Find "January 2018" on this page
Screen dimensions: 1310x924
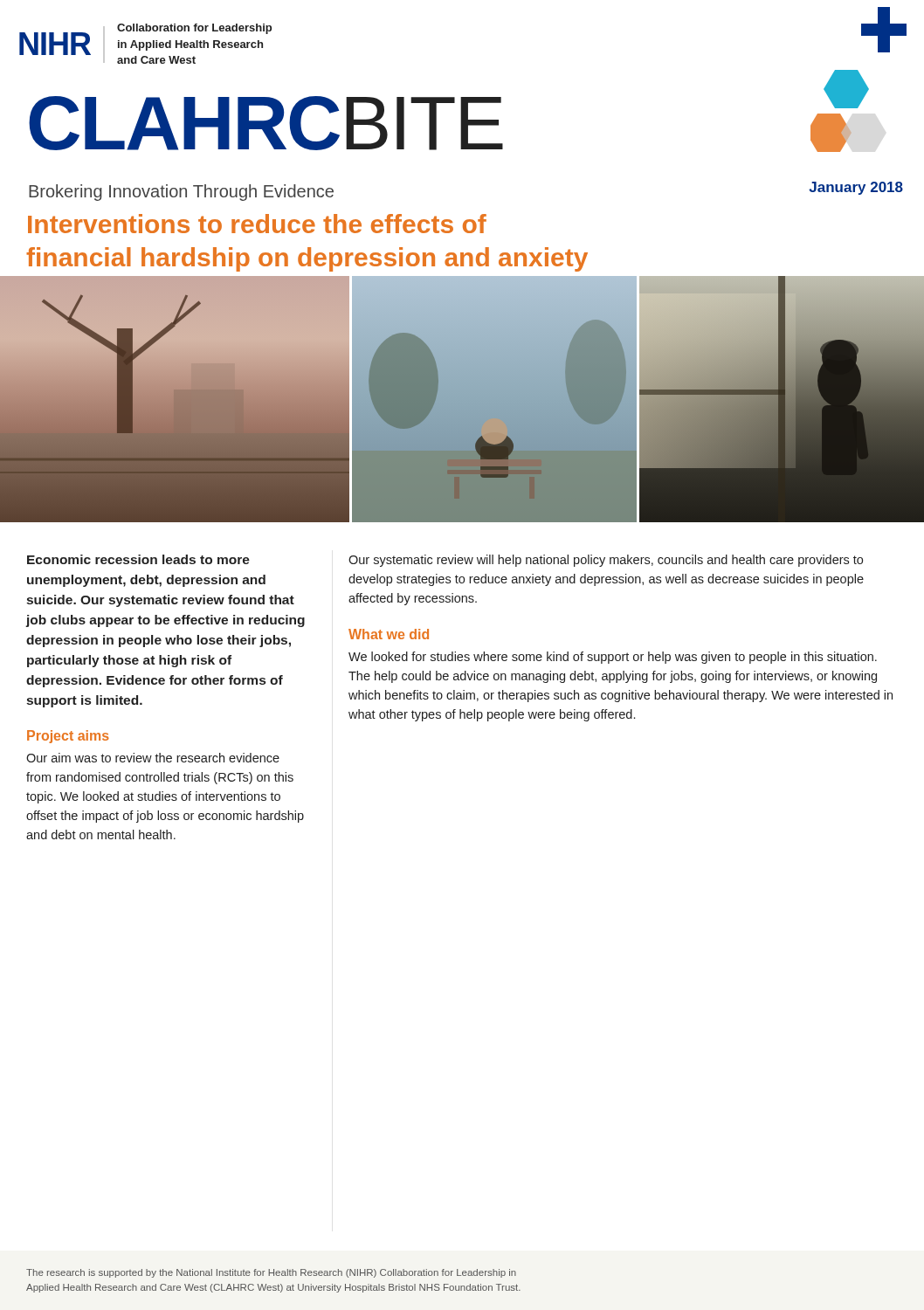coord(856,187)
